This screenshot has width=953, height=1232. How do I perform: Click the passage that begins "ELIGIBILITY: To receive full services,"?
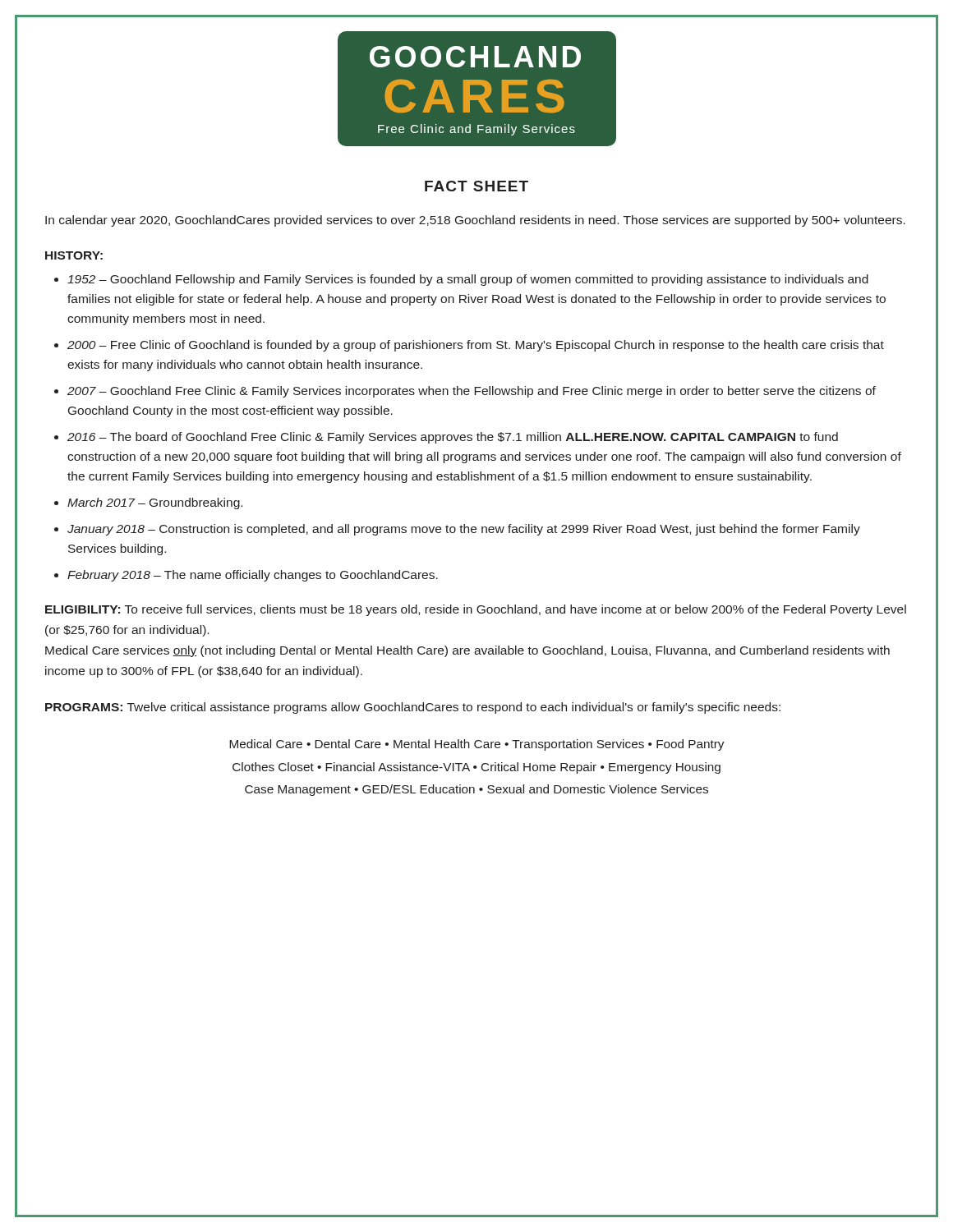pyautogui.click(x=476, y=640)
